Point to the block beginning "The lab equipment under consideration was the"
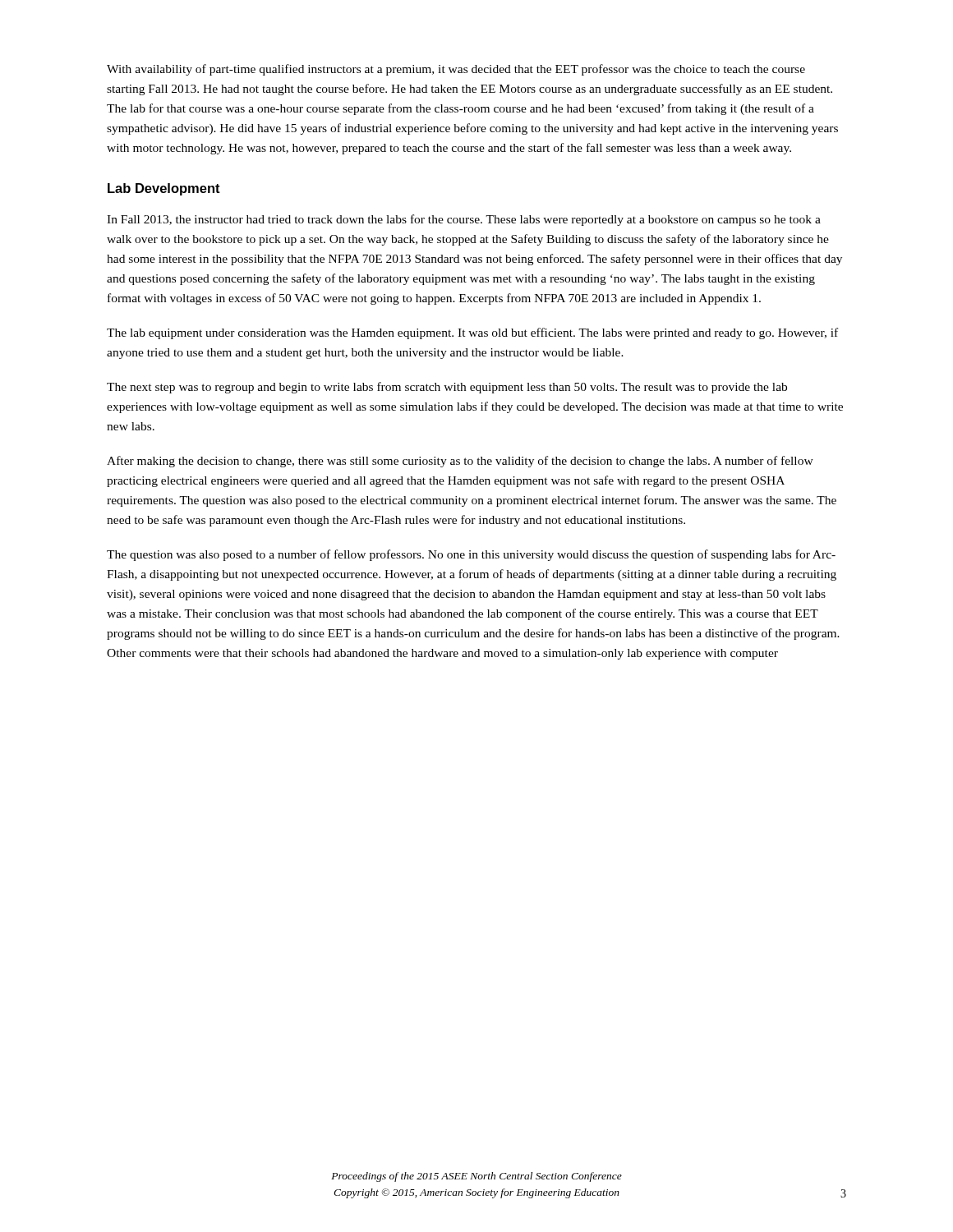Screen dimensions: 1232x953 tap(472, 342)
